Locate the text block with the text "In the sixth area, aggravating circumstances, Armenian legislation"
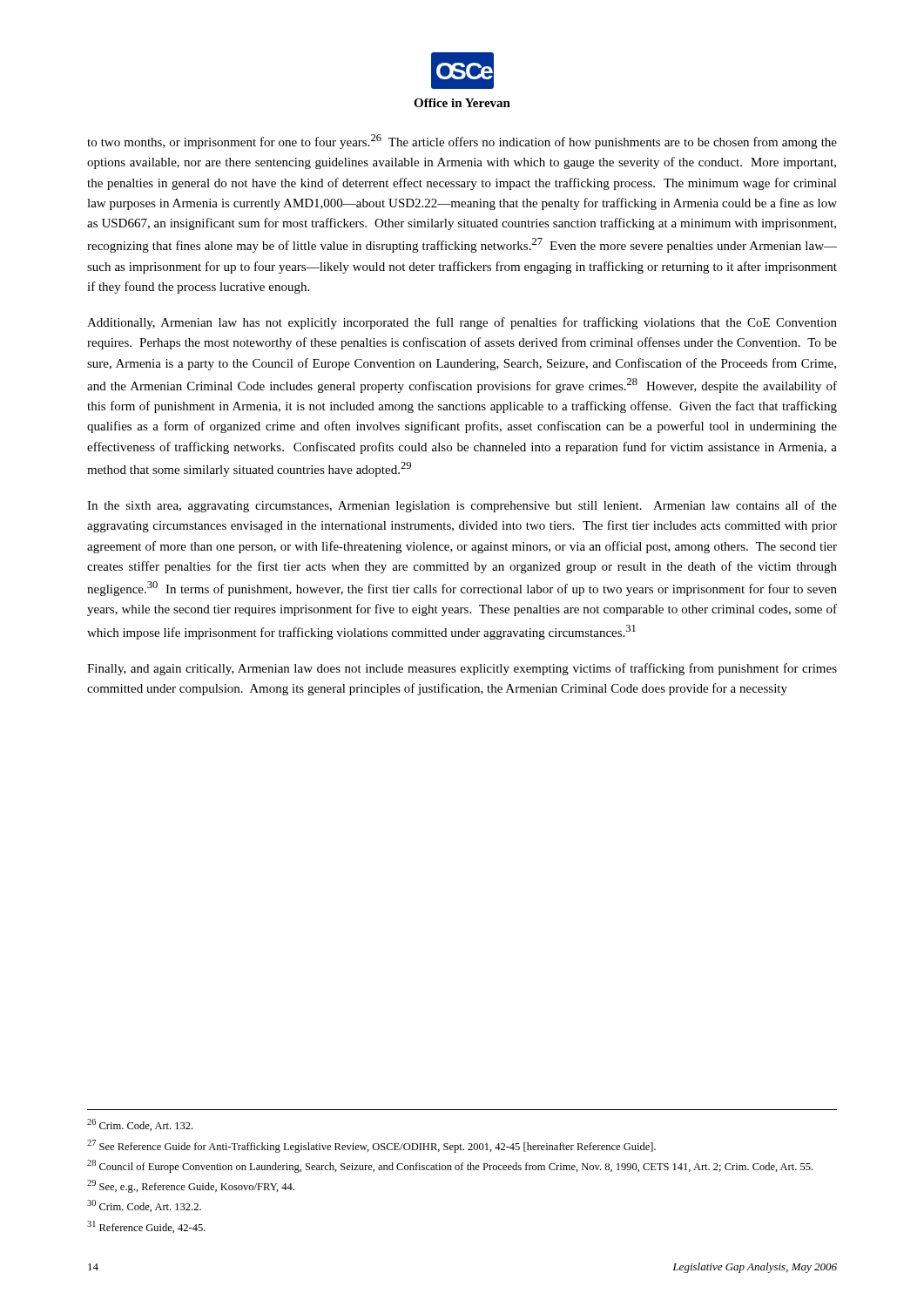The width and height of the screenshot is (924, 1307). click(462, 569)
